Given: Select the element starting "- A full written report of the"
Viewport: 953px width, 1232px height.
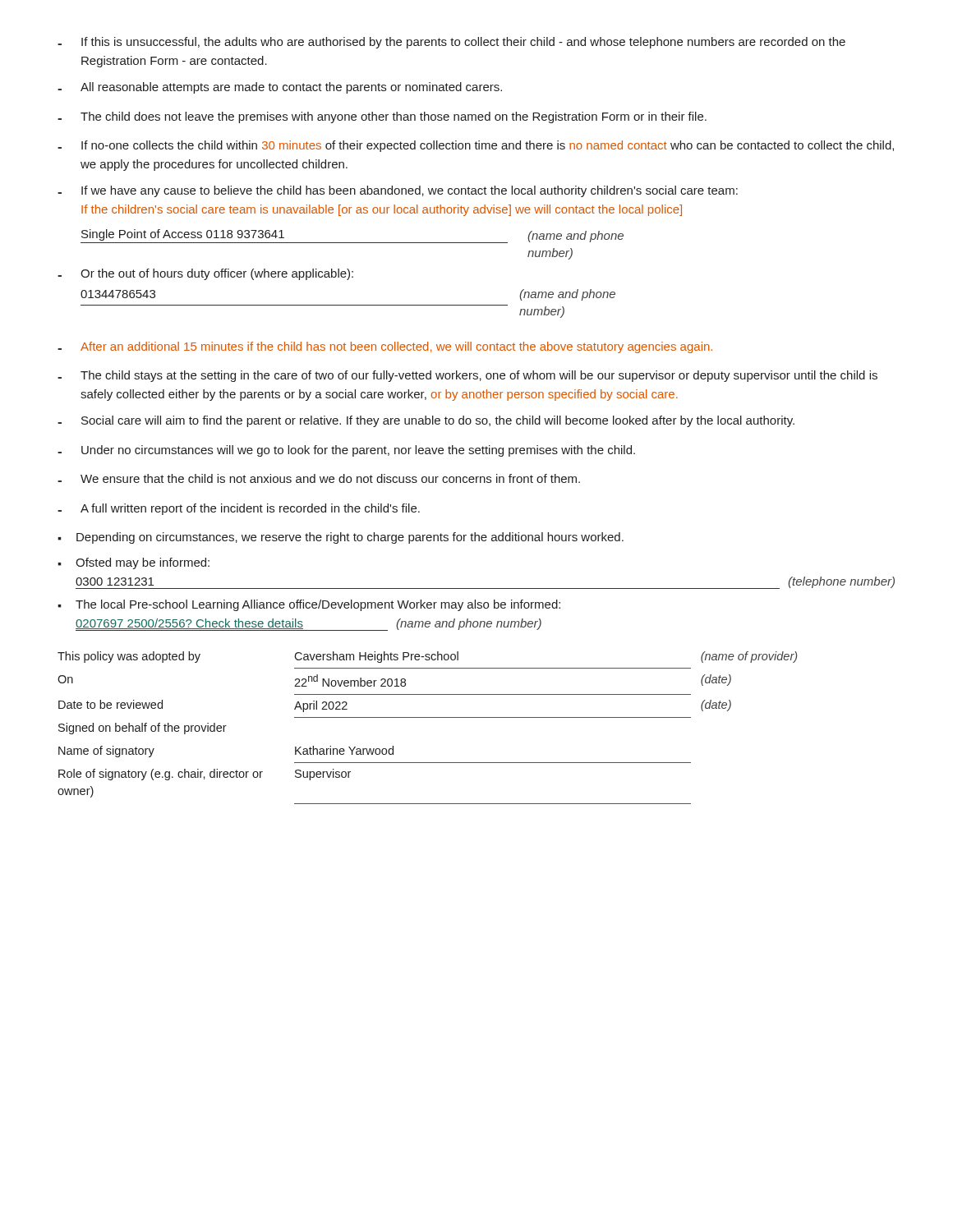Looking at the screenshot, I should click(239, 509).
